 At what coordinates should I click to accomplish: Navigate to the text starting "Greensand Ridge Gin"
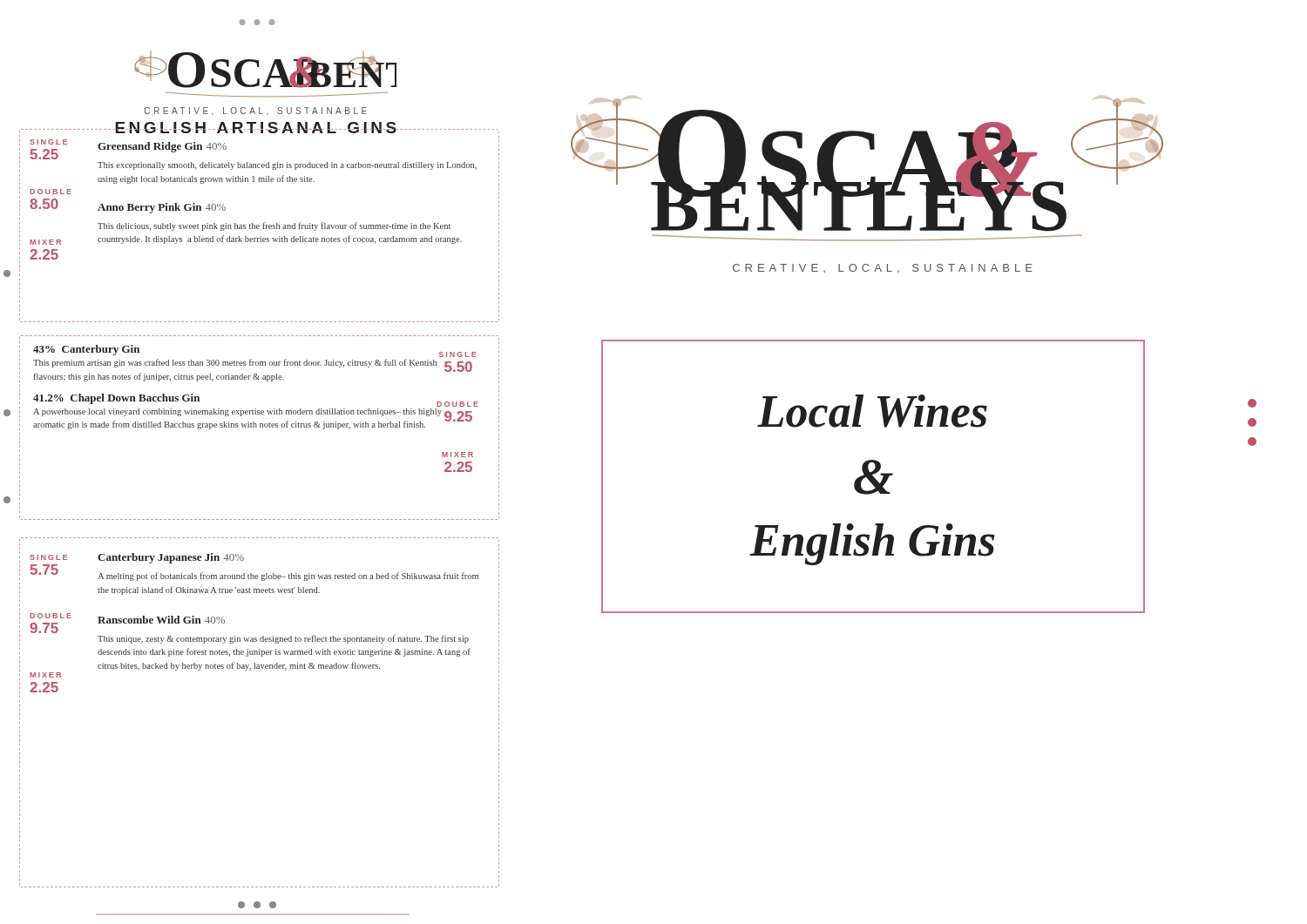click(162, 145)
